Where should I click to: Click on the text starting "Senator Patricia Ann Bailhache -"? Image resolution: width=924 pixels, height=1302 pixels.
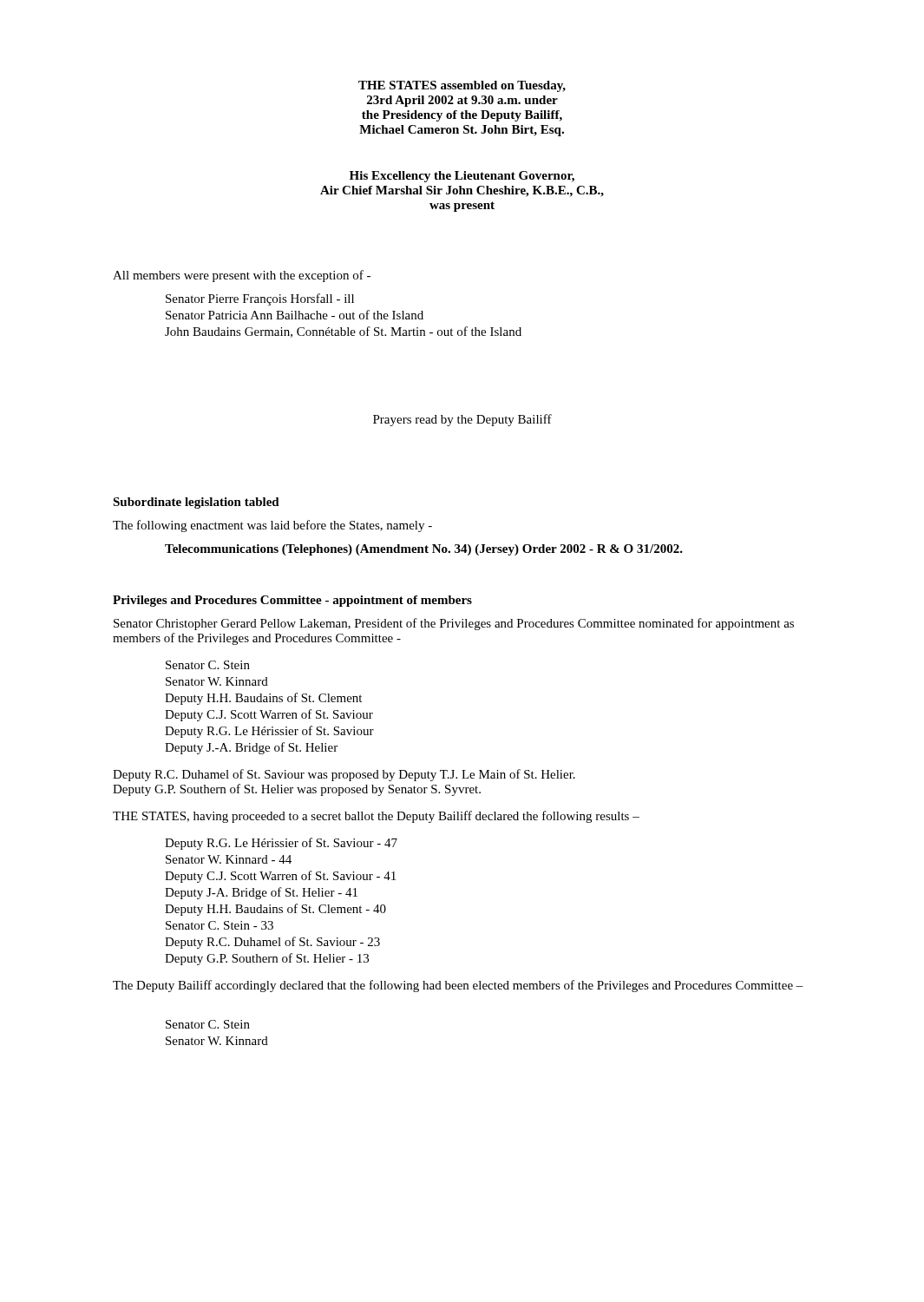coord(294,315)
